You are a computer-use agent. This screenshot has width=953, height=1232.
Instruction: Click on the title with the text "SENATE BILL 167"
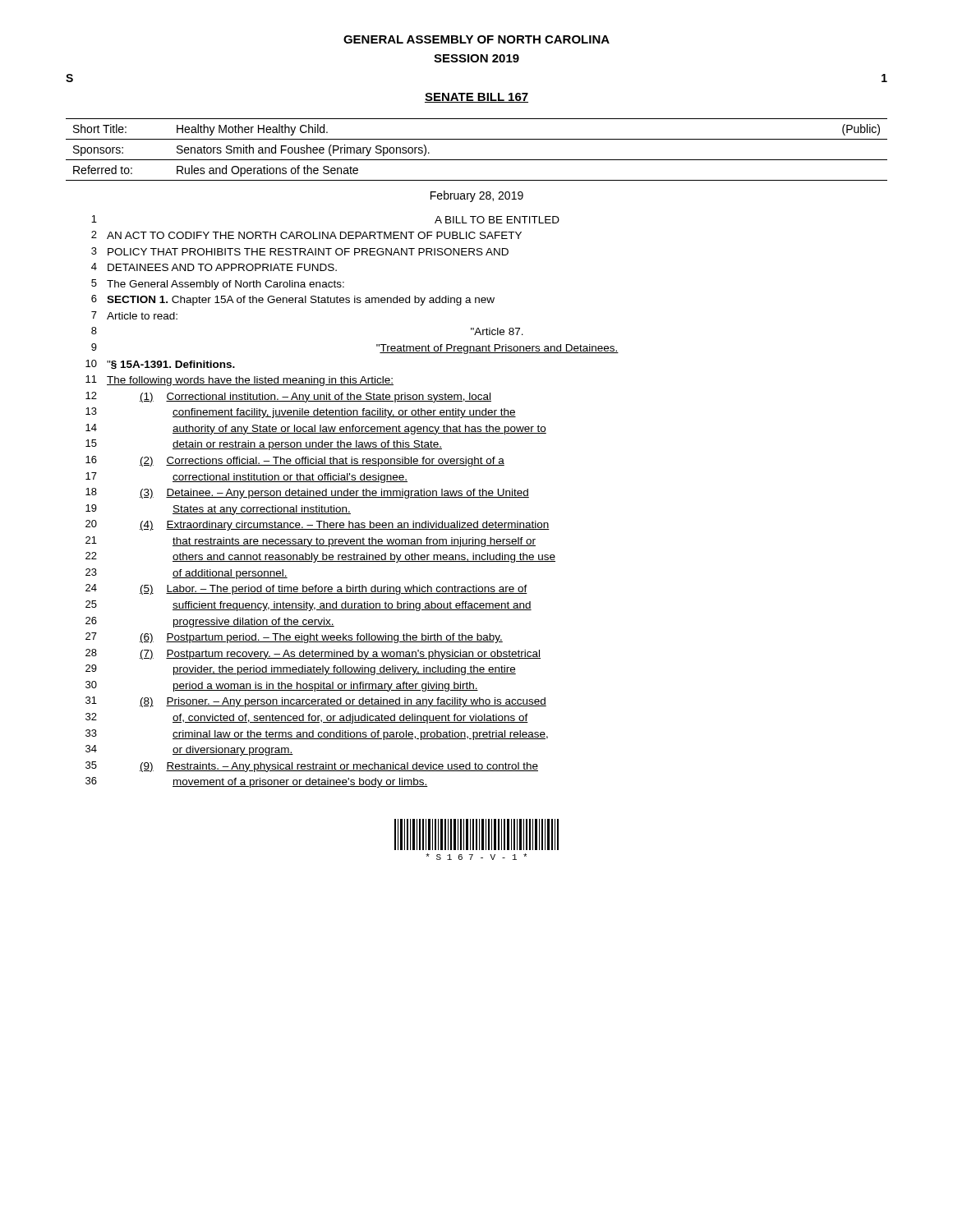pyautogui.click(x=476, y=96)
